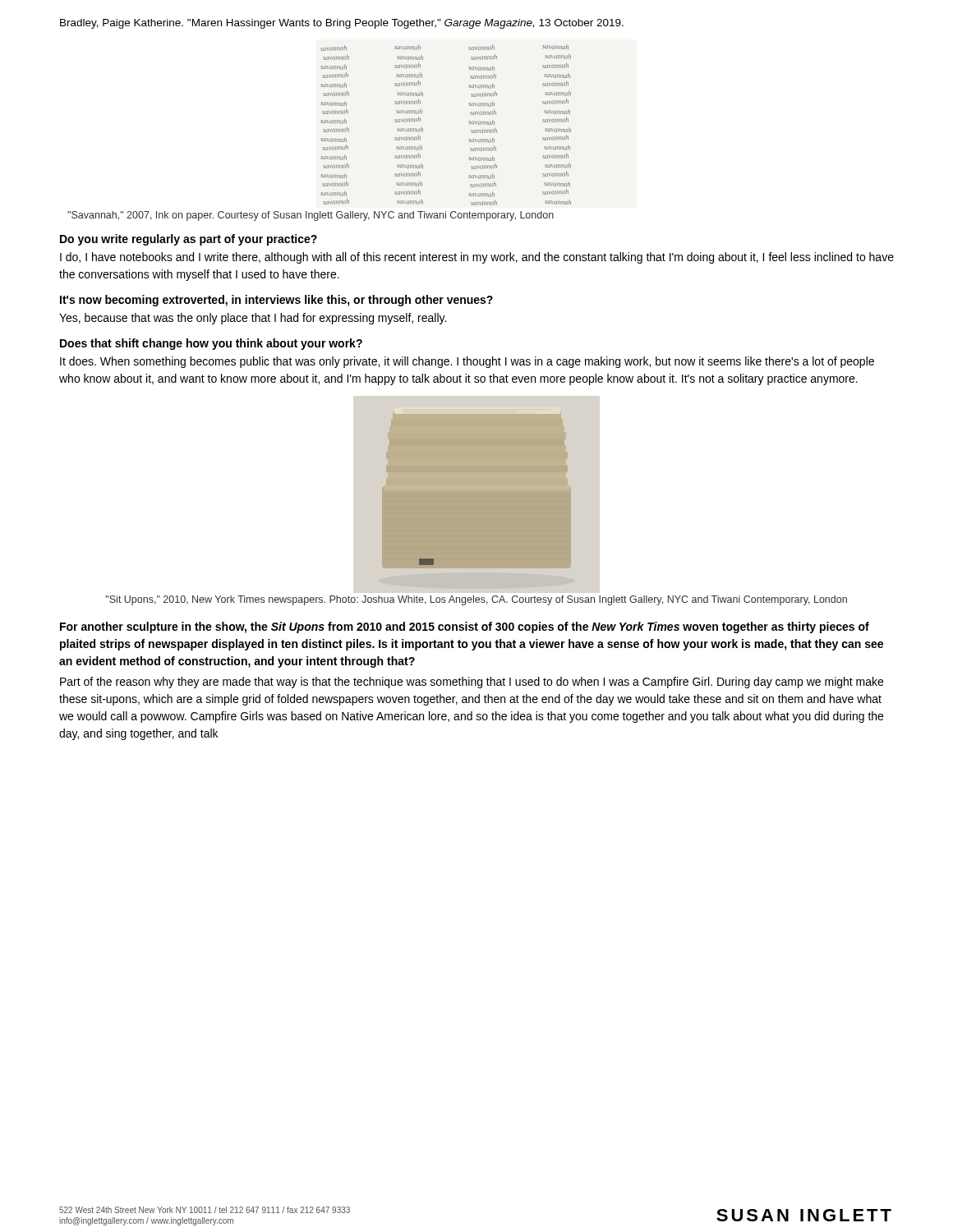953x1232 pixels.
Task: Point to the element starting ""Savannah," 2007, Ink on paper. Courtesy of Susan"
Action: (x=311, y=215)
